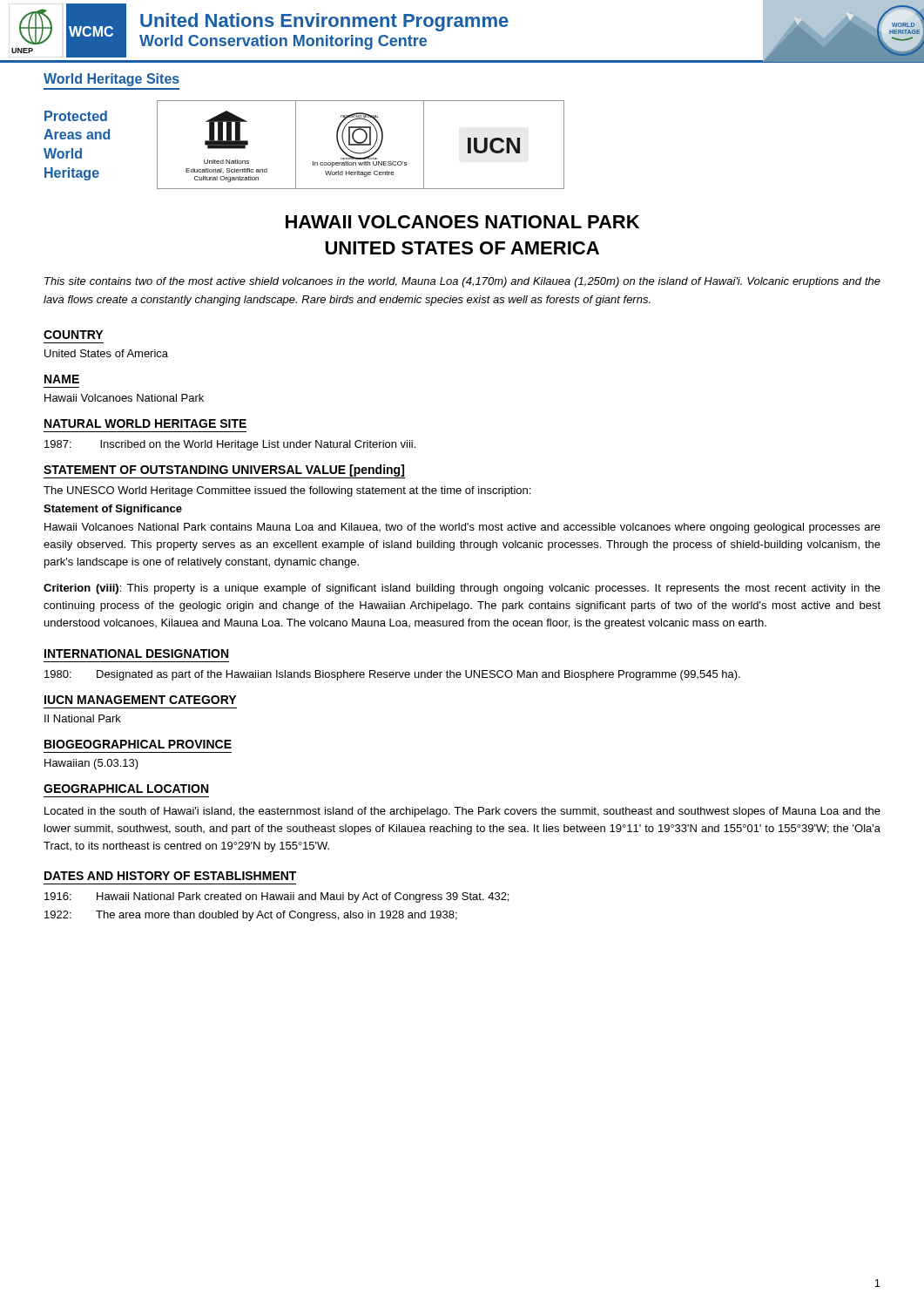
Task: Select the block starting "Hawaiian (5.03.13)"
Action: pyautogui.click(x=91, y=762)
